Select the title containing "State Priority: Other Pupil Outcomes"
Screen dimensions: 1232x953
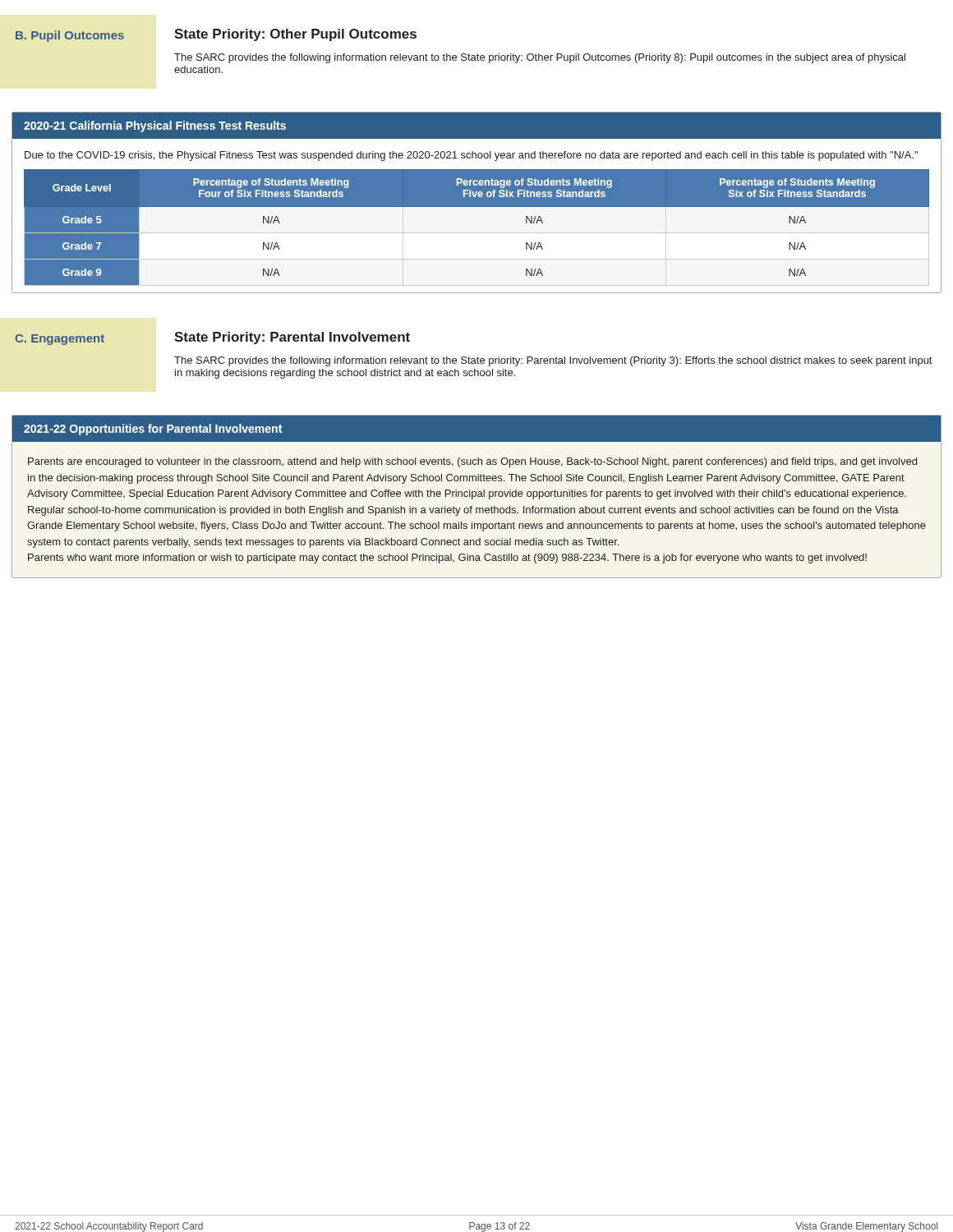point(296,34)
